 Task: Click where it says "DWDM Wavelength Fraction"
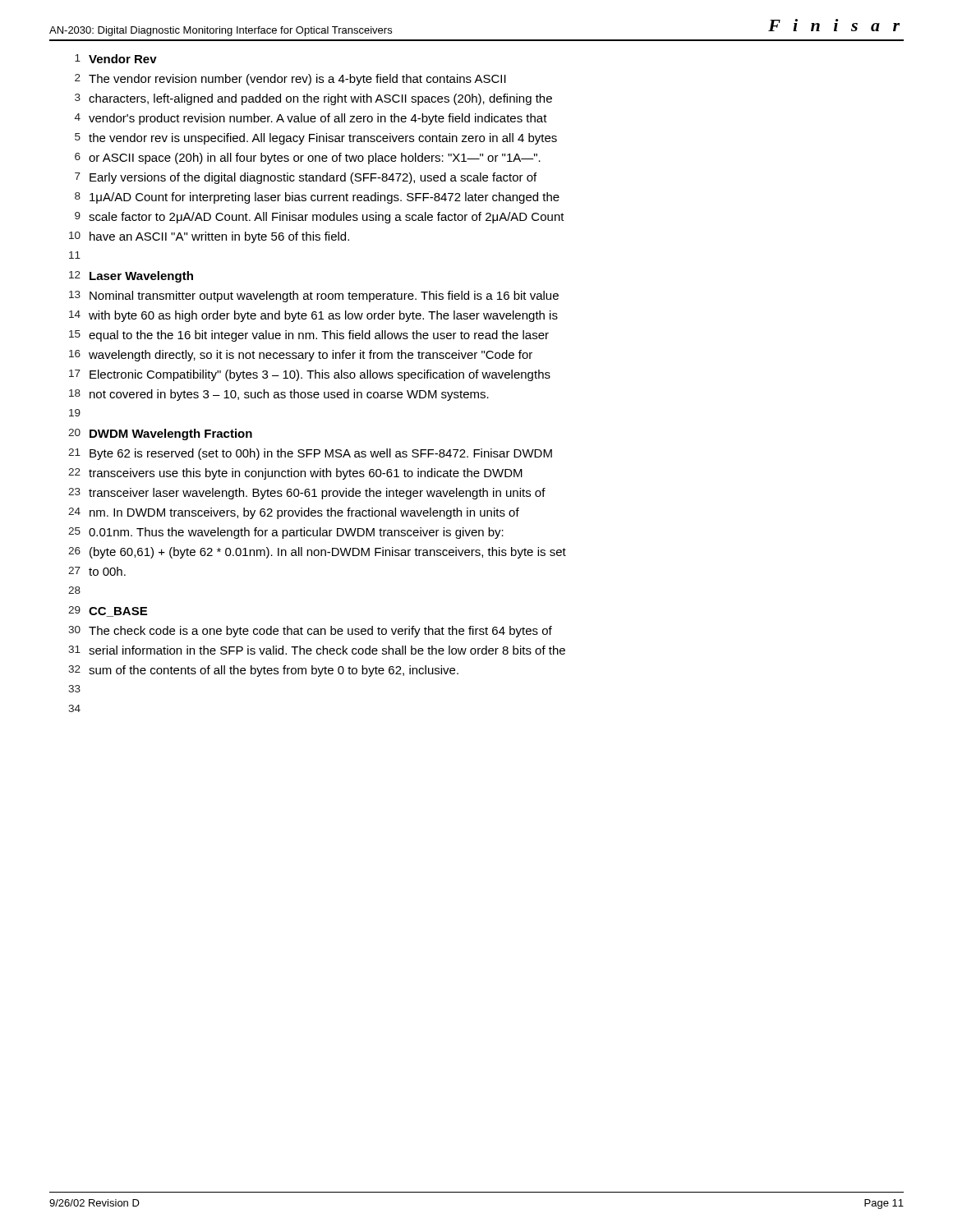point(171,433)
